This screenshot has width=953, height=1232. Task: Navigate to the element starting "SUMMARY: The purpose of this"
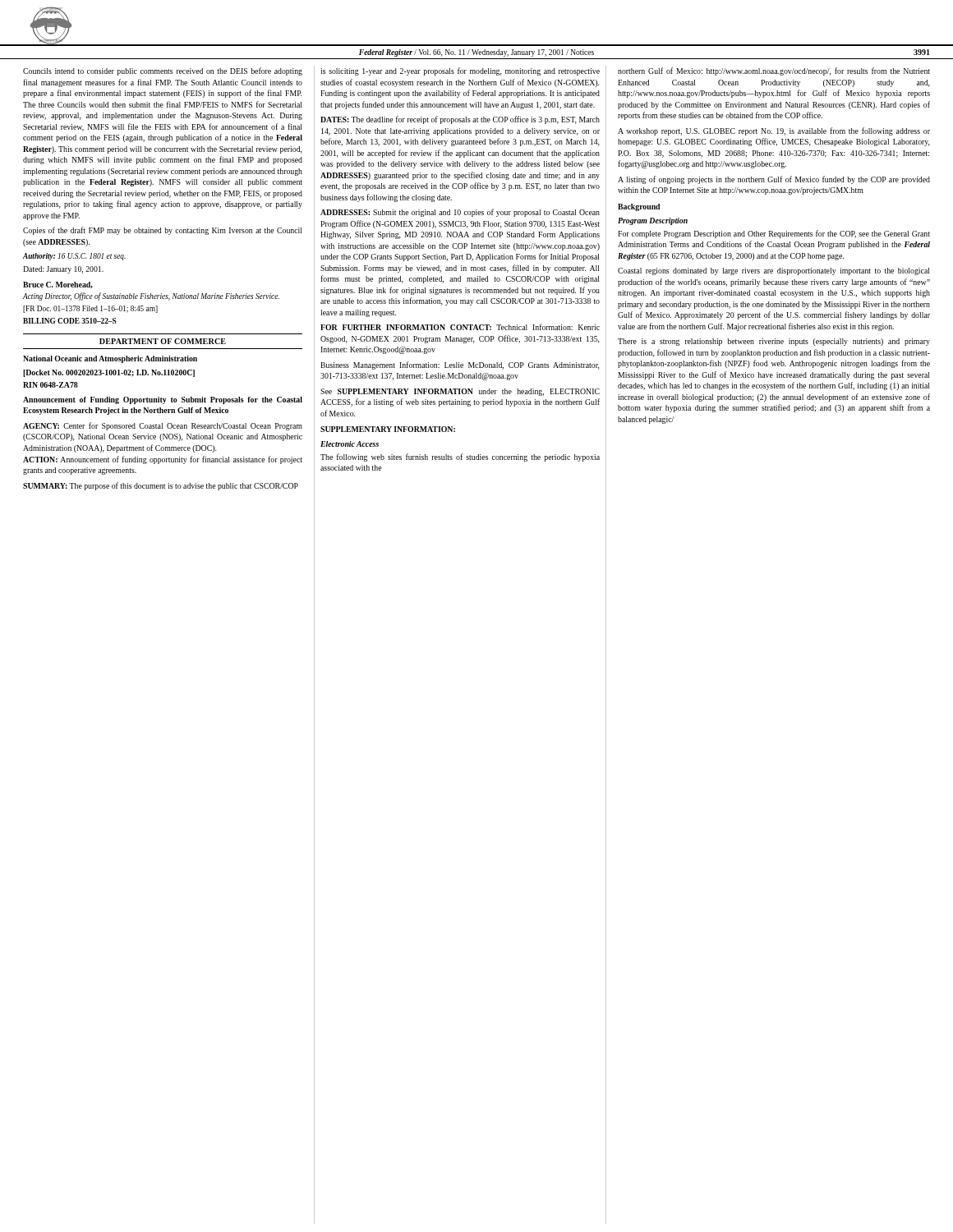(x=163, y=486)
